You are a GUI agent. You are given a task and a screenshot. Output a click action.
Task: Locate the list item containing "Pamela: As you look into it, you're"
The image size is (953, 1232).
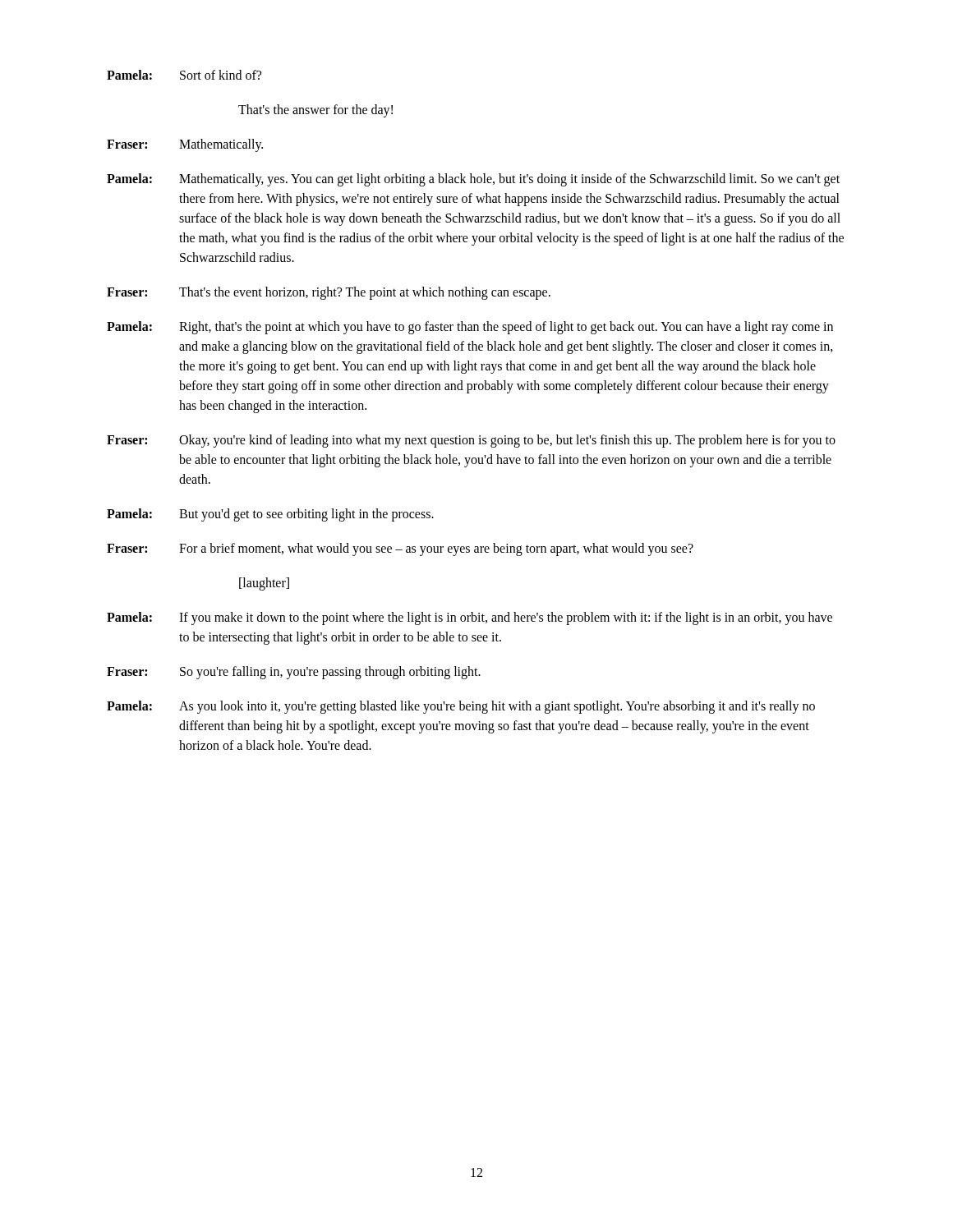click(476, 726)
